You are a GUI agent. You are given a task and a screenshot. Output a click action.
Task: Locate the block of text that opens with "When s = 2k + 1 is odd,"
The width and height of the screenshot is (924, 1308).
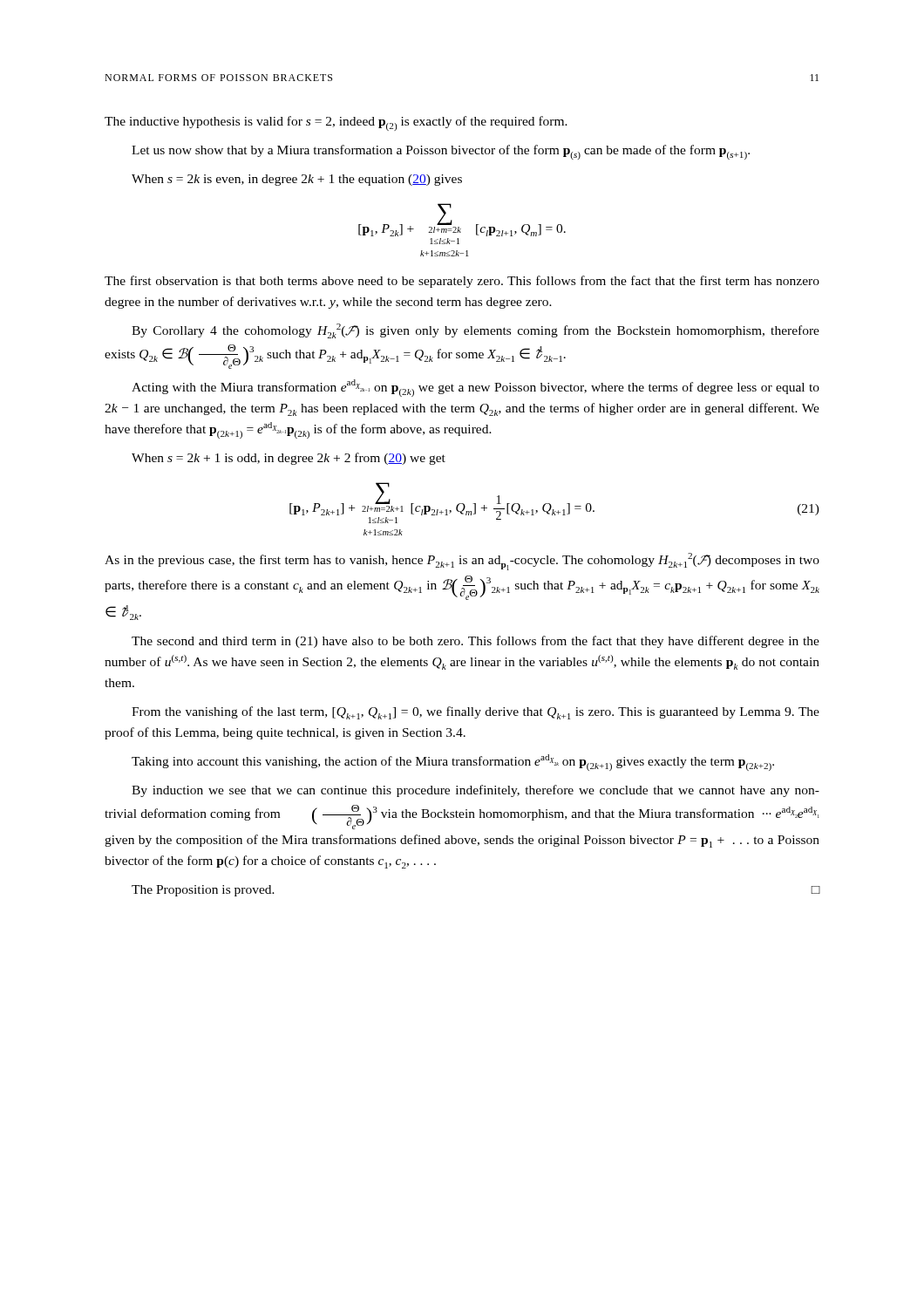(289, 459)
